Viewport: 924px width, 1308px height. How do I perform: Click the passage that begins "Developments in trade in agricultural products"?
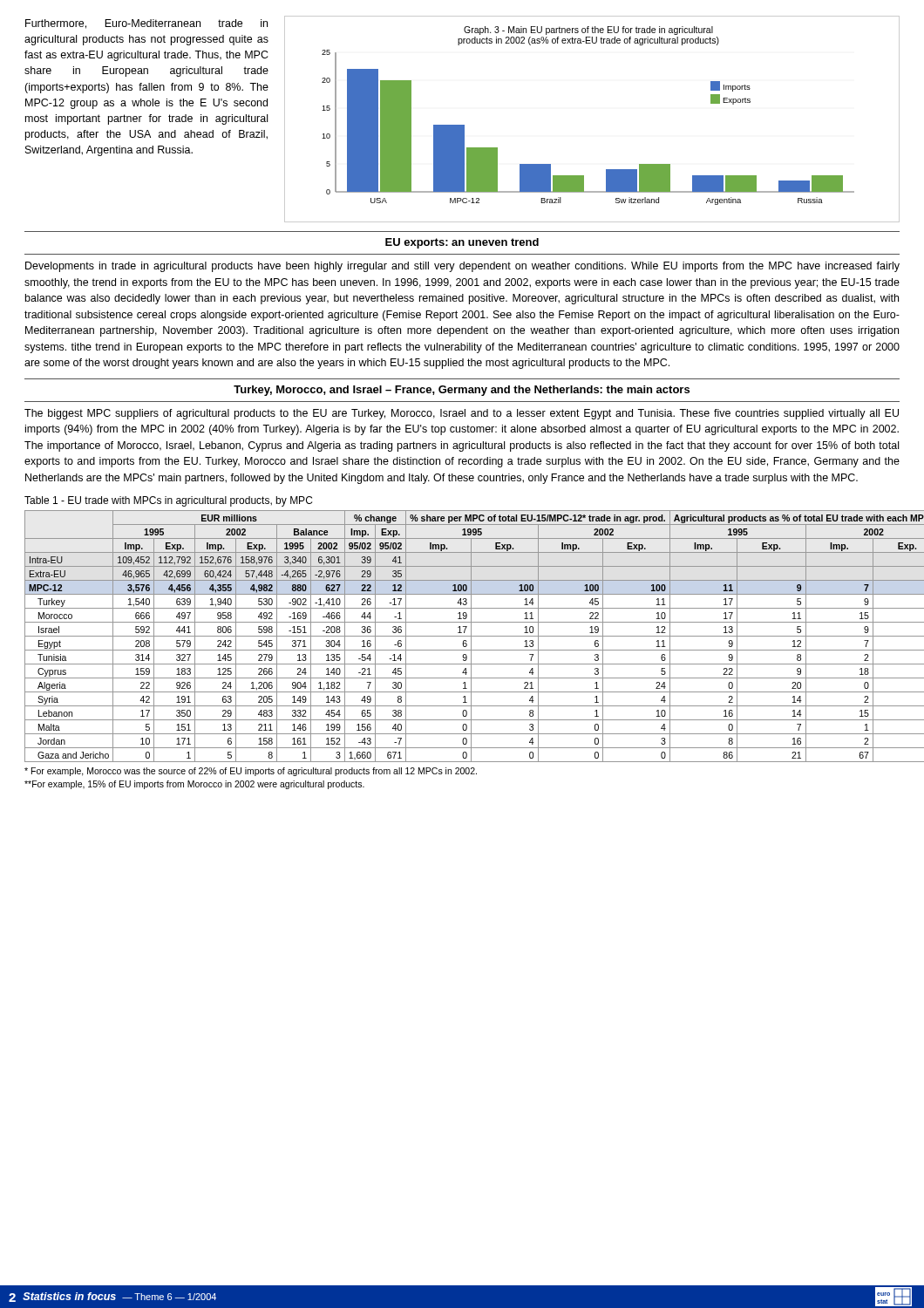tap(462, 314)
